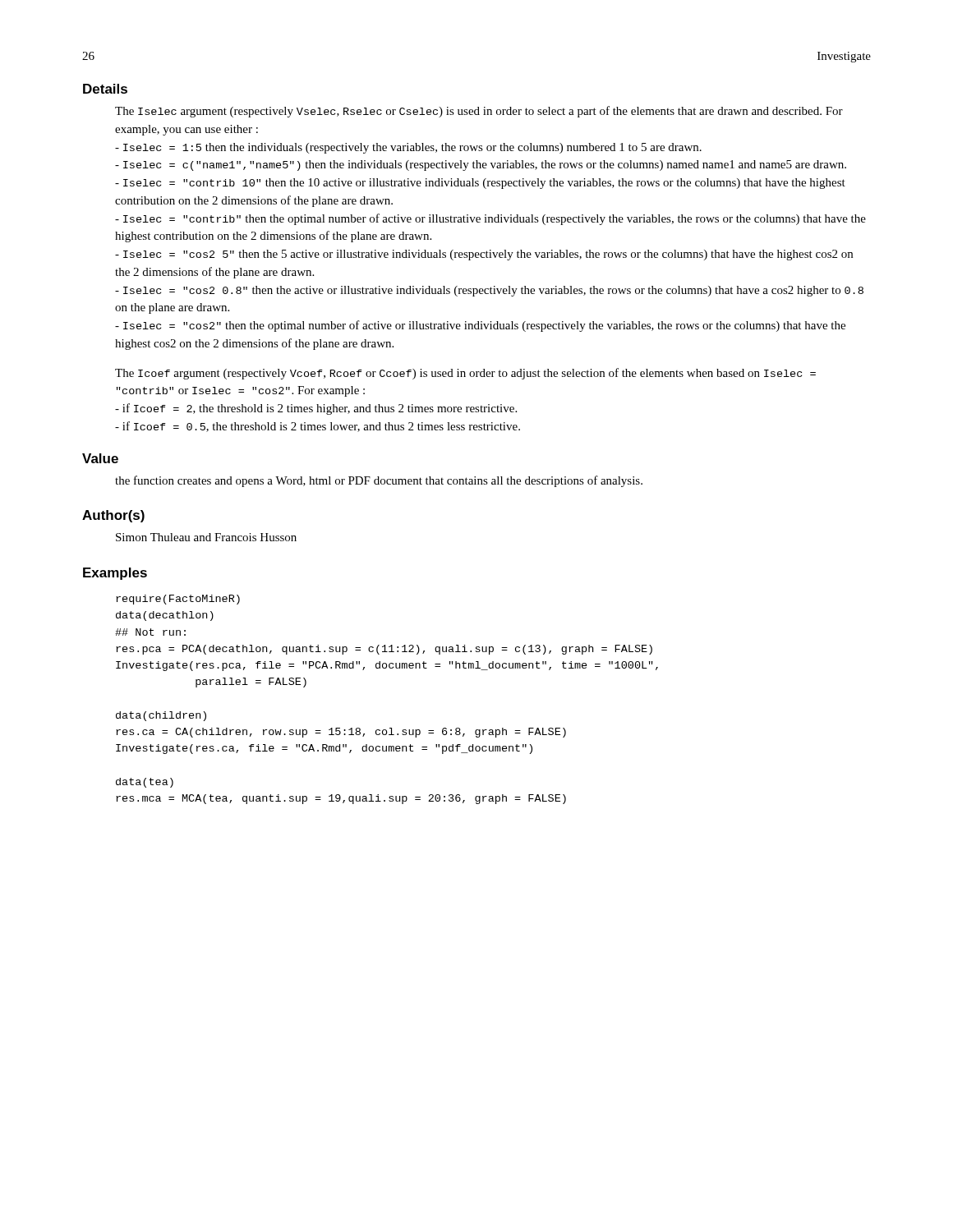953x1232 pixels.
Task: Point to the text block starting "Iselec = "cos2 0.8" then"
Action: [x=490, y=298]
